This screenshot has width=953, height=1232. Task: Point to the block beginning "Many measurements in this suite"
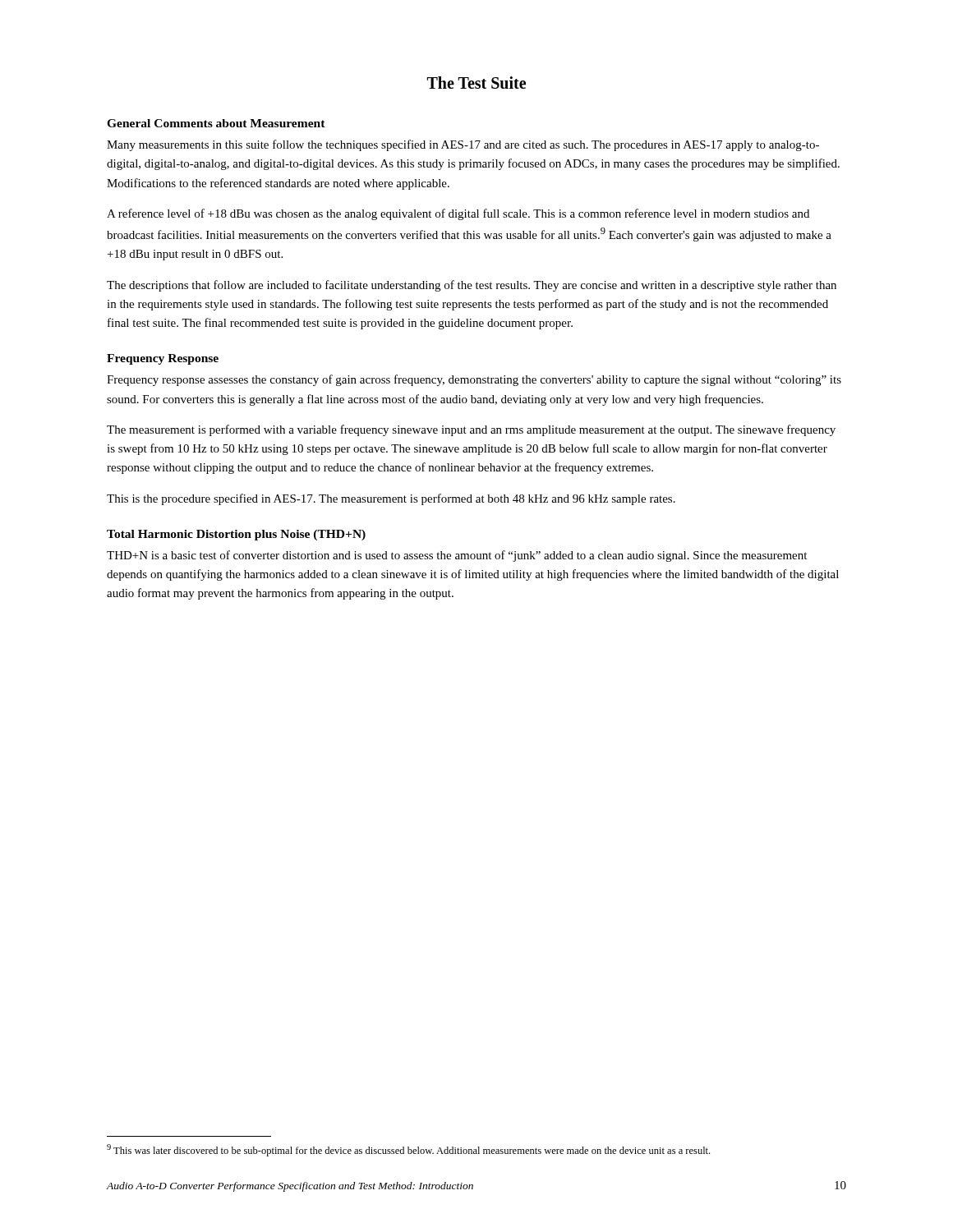pos(474,164)
